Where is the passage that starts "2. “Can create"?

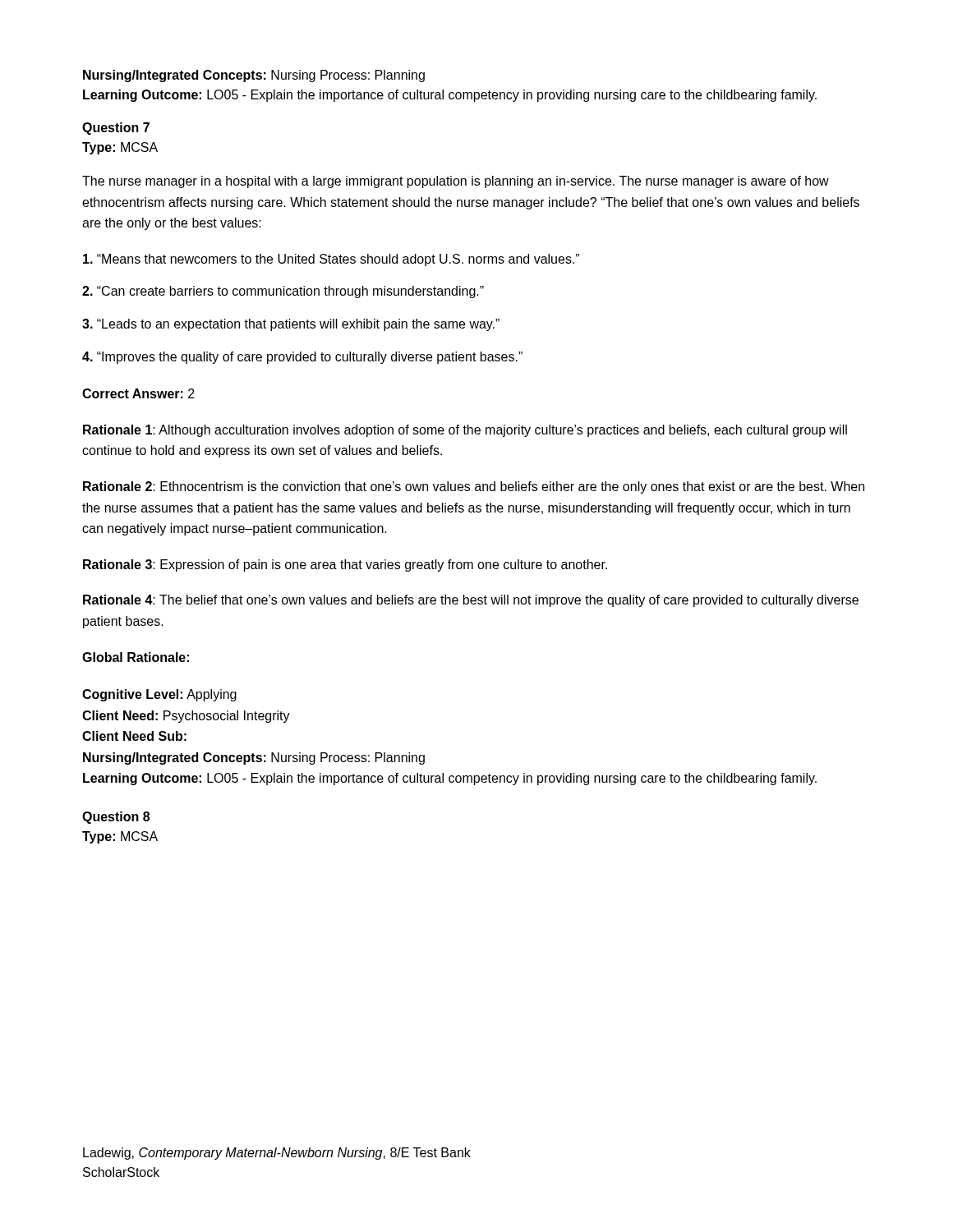coord(476,292)
